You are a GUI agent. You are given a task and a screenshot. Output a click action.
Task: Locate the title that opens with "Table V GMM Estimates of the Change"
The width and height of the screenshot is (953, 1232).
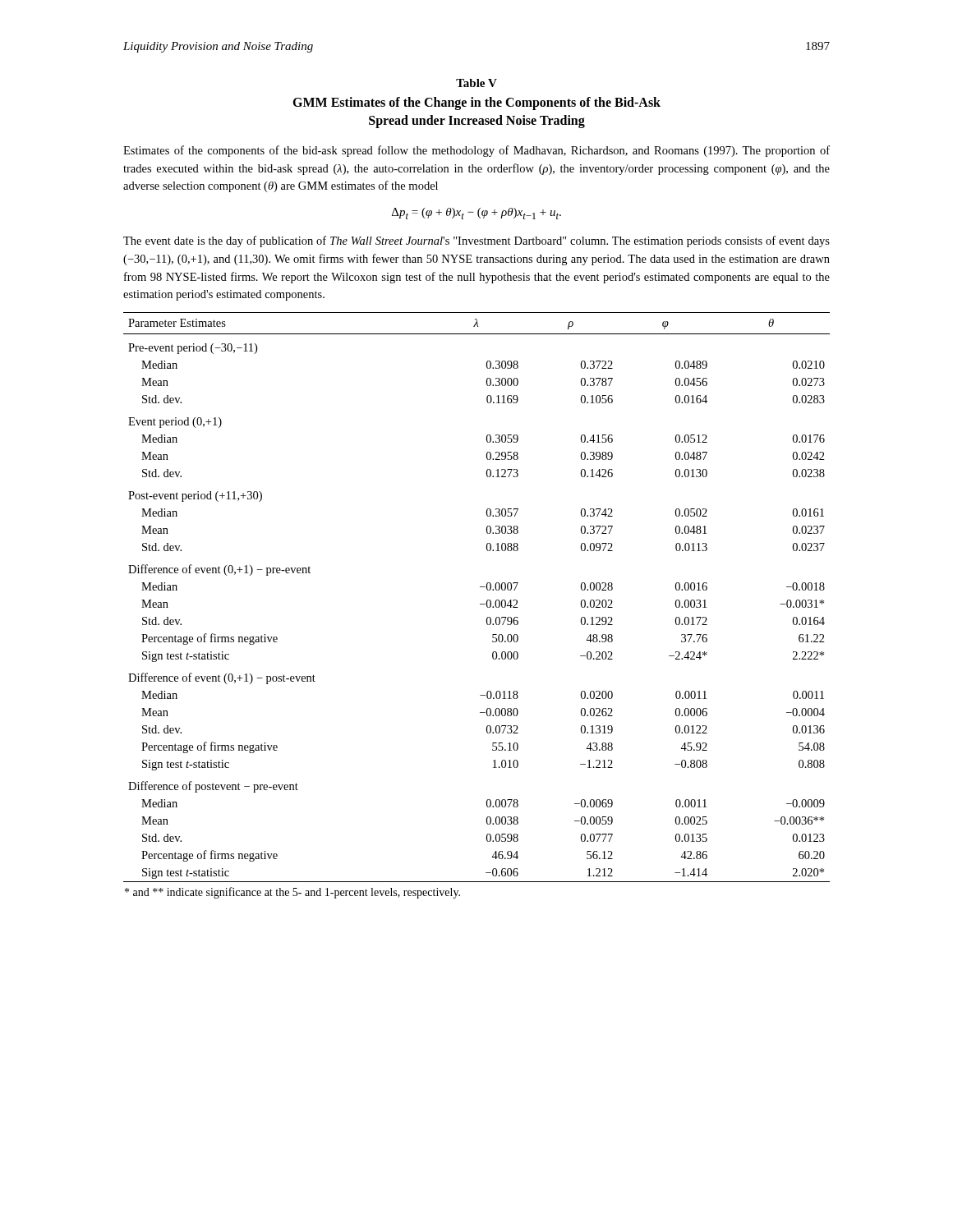click(476, 103)
